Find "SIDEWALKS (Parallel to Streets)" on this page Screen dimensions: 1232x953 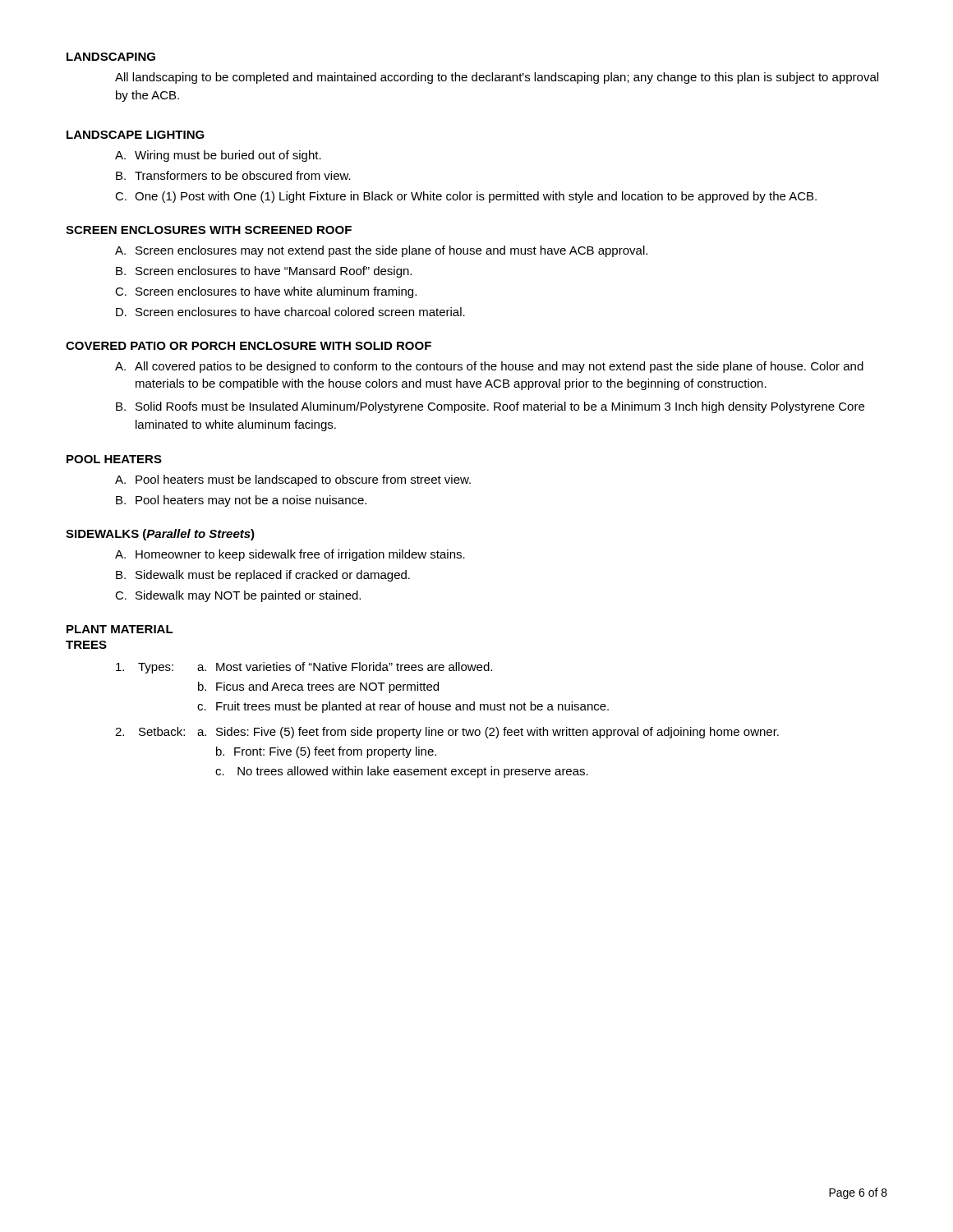tap(160, 533)
